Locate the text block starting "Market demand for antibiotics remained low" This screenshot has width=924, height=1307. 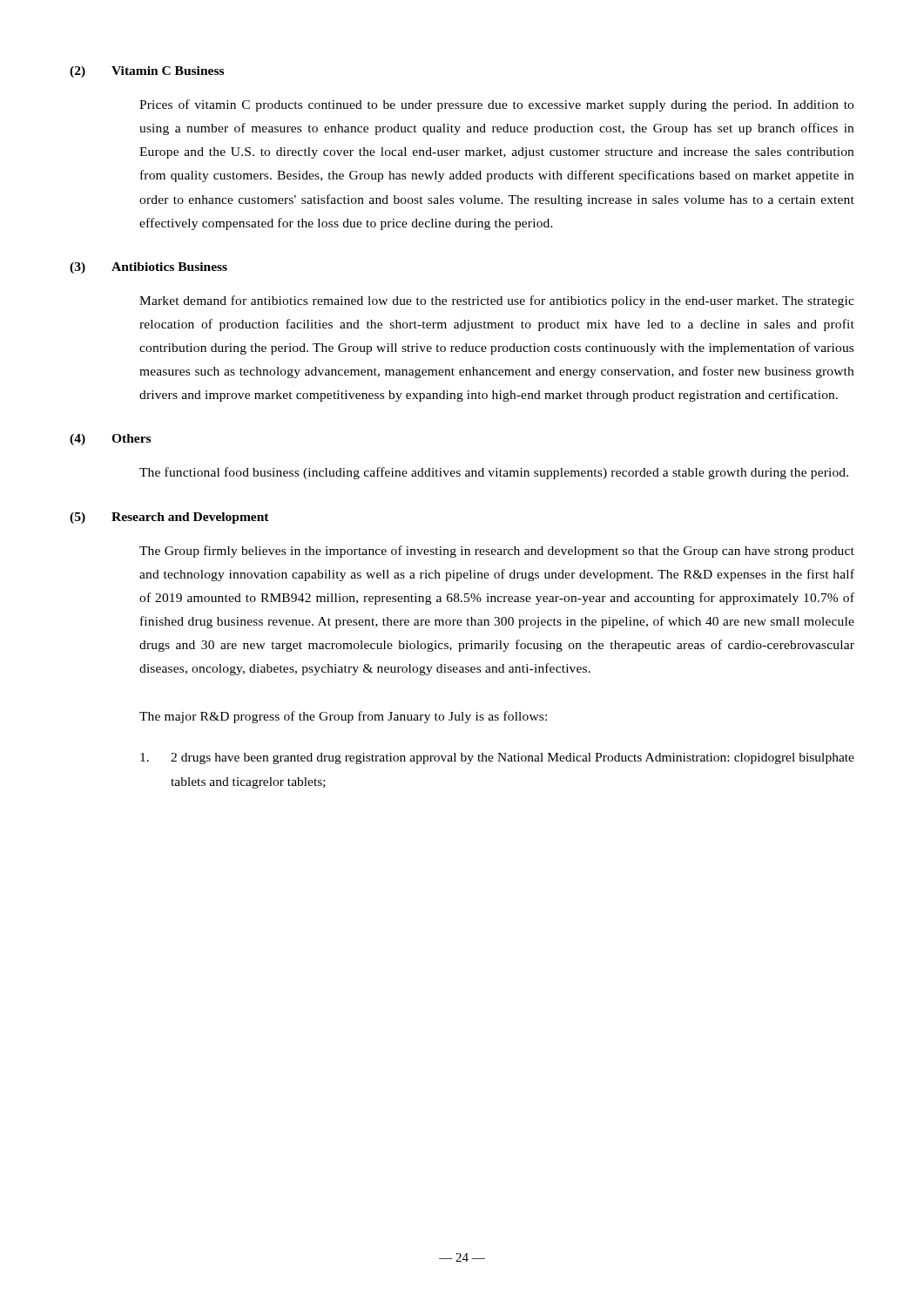click(x=497, y=347)
